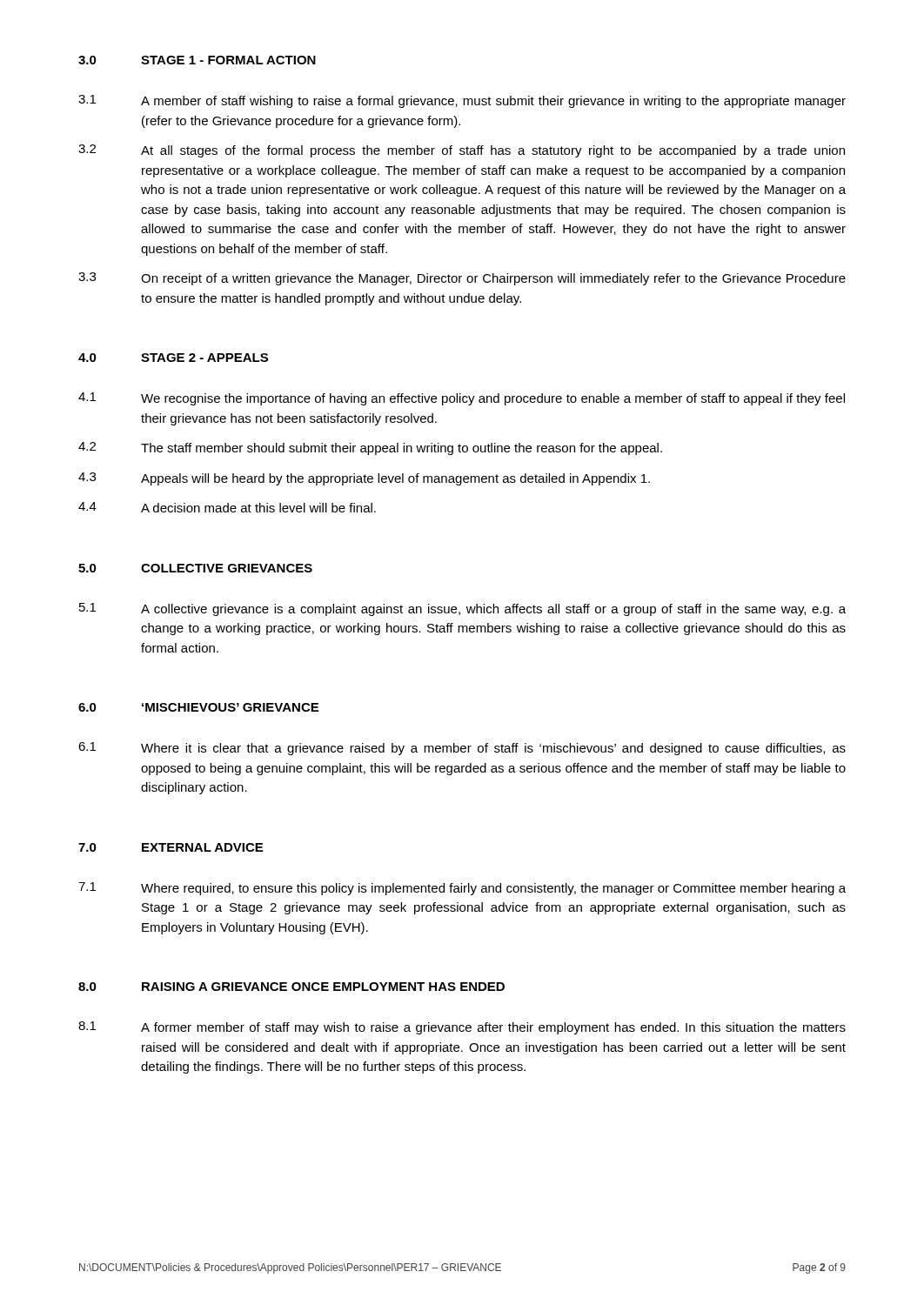Find the text starting "7.0 EXTERNAL ADVICE"
The image size is (924, 1305).
tap(171, 846)
